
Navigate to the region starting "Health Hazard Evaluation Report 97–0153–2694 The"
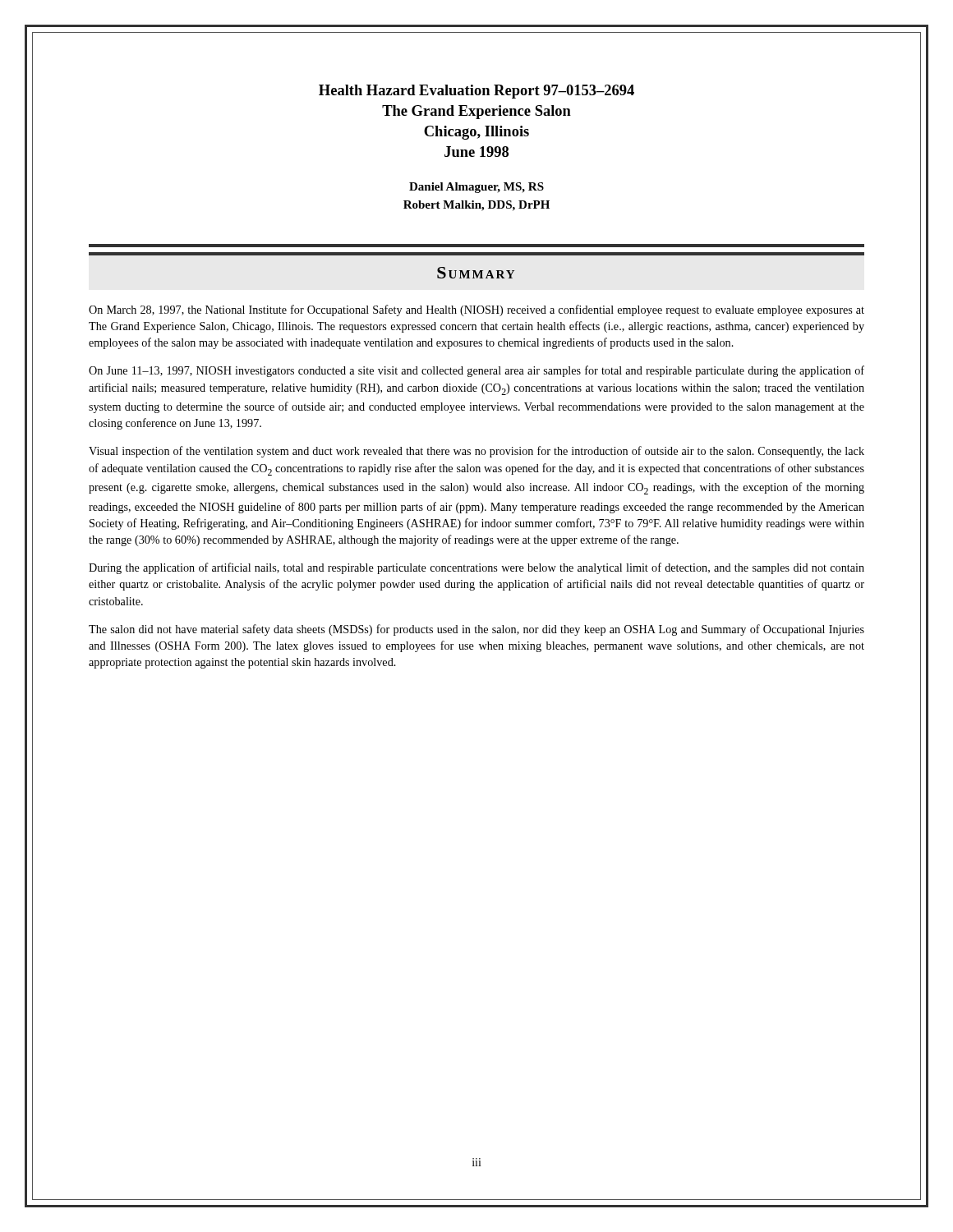[476, 121]
